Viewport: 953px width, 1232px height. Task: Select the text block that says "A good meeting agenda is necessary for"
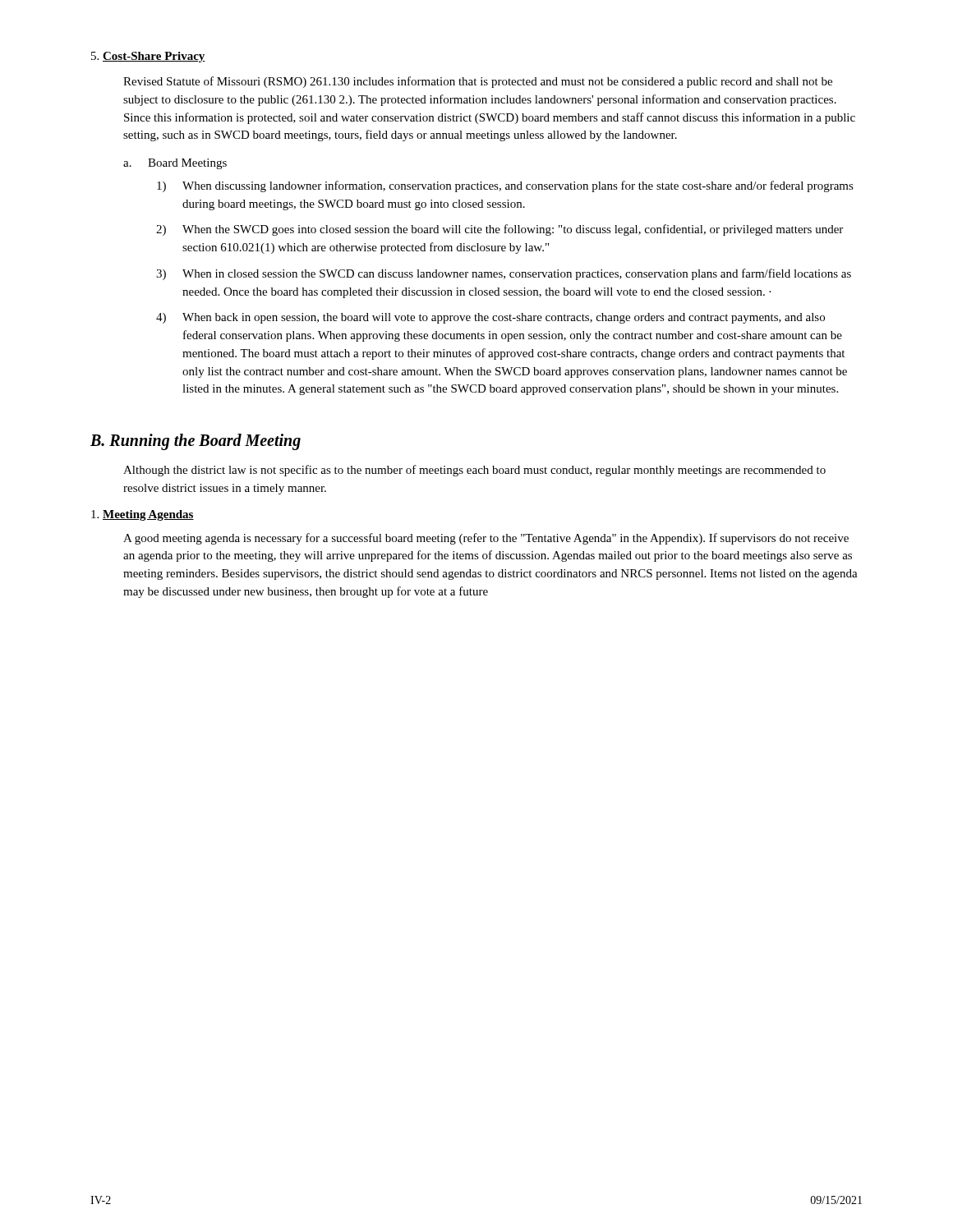tap(490, 564)
